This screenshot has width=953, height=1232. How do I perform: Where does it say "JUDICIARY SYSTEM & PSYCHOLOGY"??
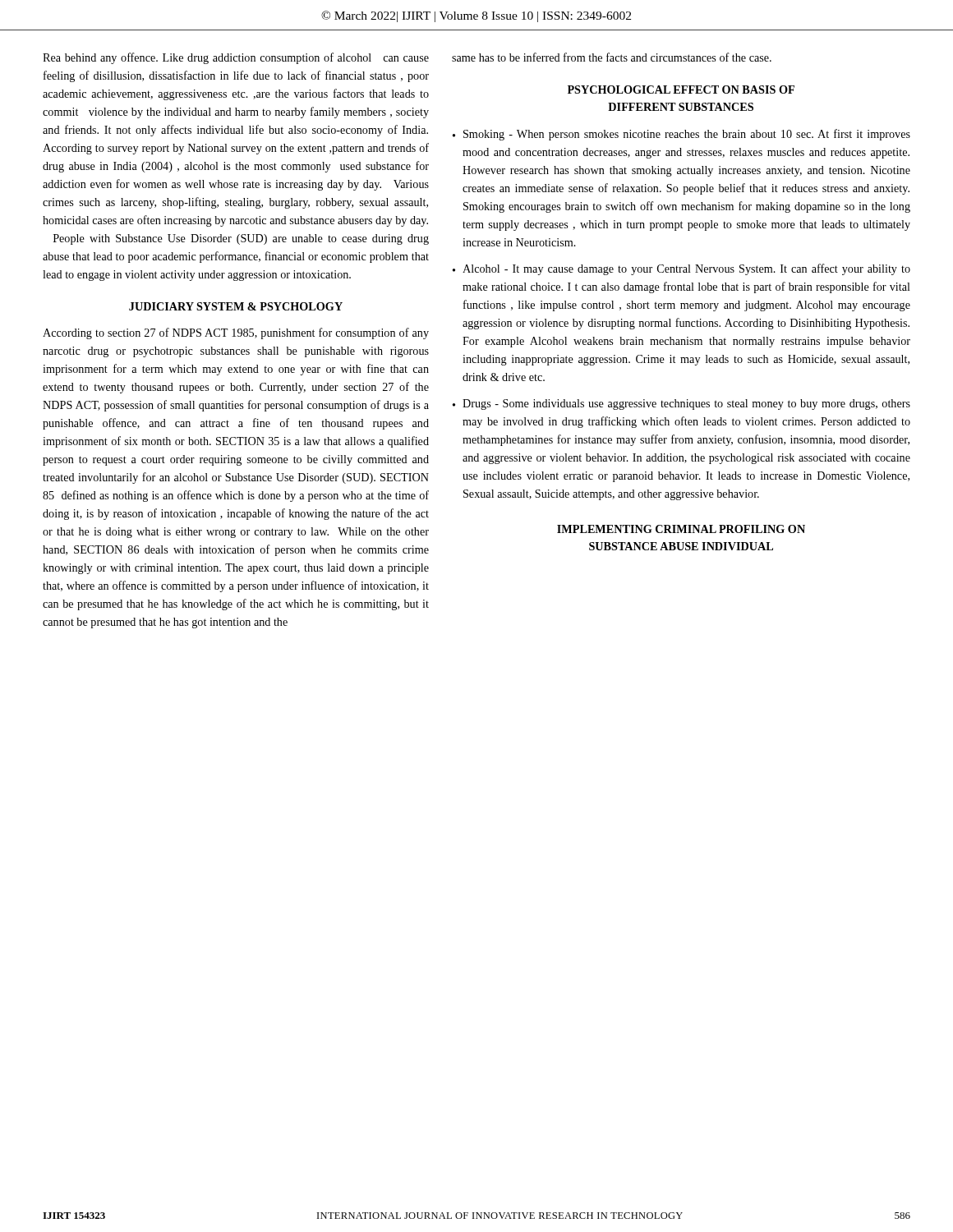(x=236, y=306)
